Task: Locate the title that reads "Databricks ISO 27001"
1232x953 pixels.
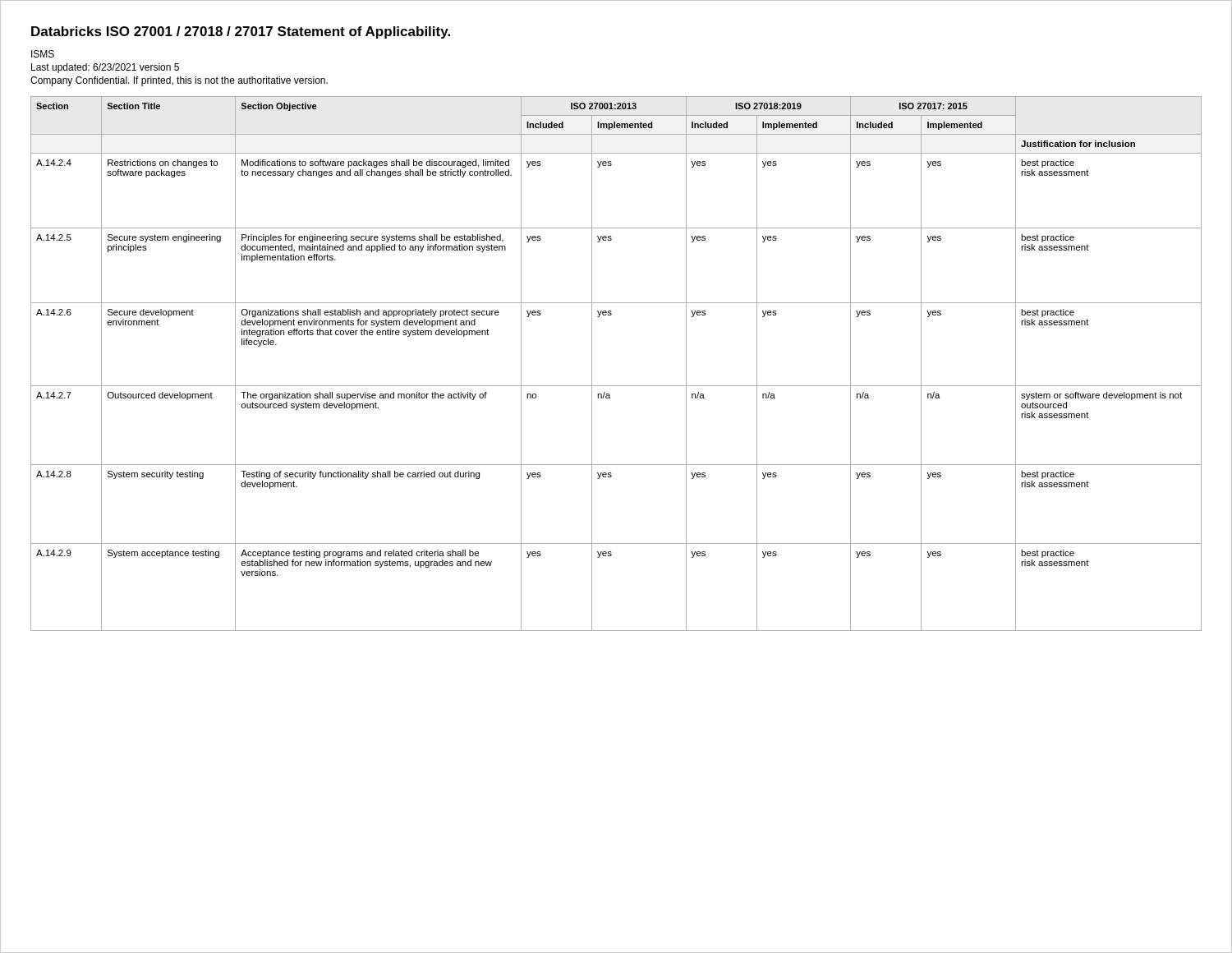Action: click(x=241, y=32)
